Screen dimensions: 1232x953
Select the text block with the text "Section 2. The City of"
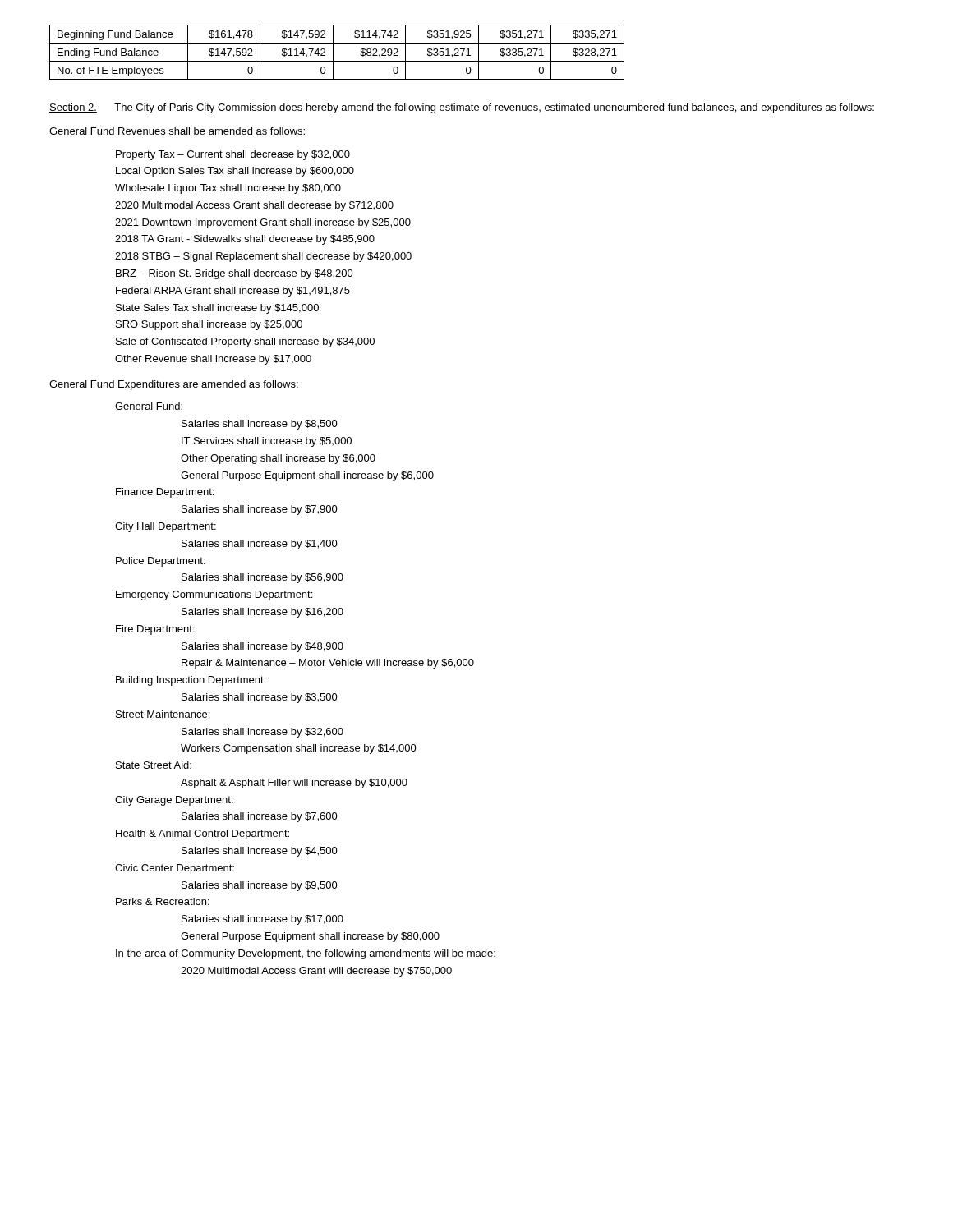pos(462,107)
